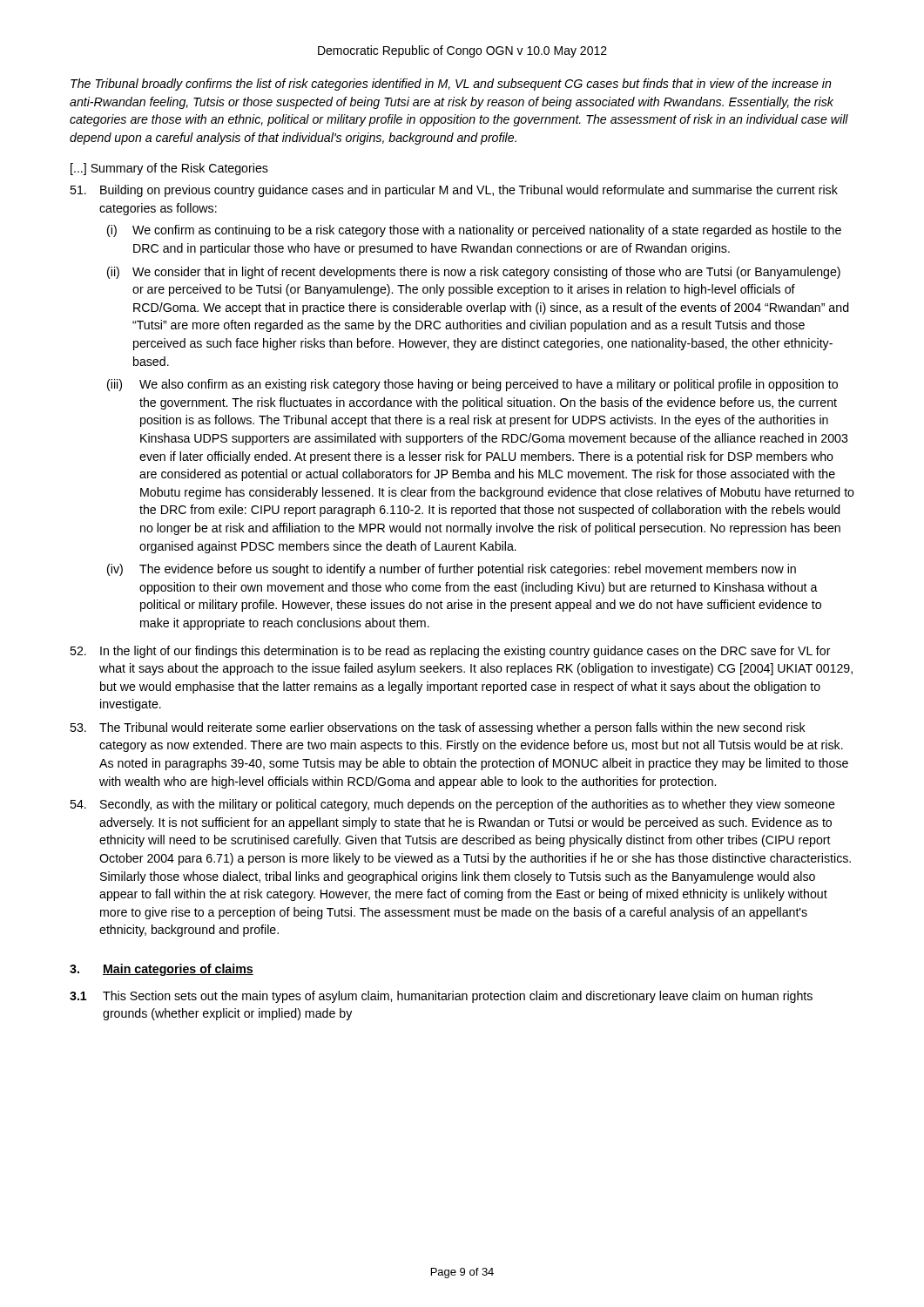Viewport: 924px width, 1307px height.
Task: Find the list item containing "51. Building on"
Action: tap(462, 409)
